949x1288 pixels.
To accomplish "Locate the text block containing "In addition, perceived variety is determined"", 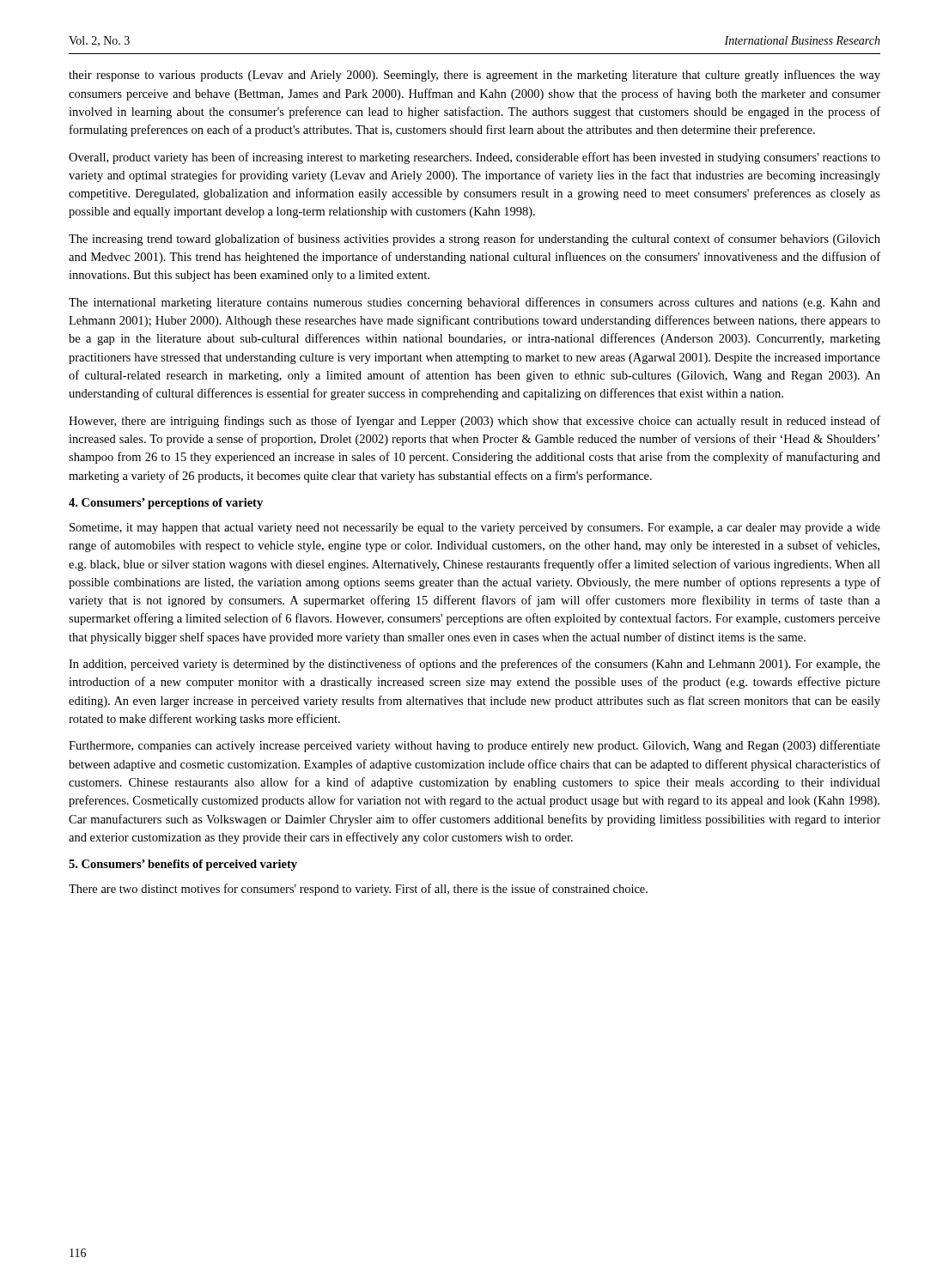I will 474,691.
